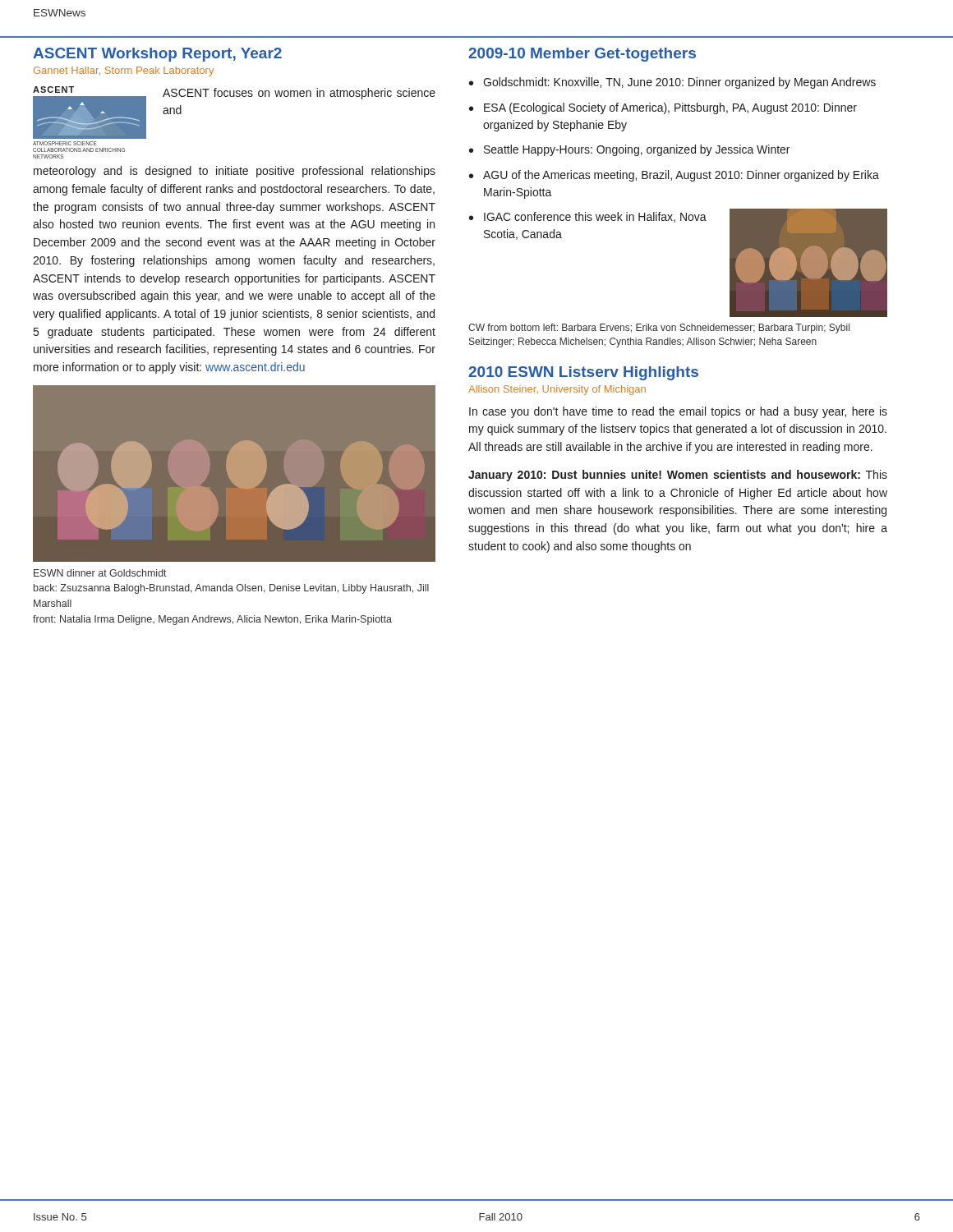The height and width of the screenshot is (1232, 953).
Task: Locate the section header with the text "ASCENT Workshop Report,"
Action: click(x=157, y=53)
